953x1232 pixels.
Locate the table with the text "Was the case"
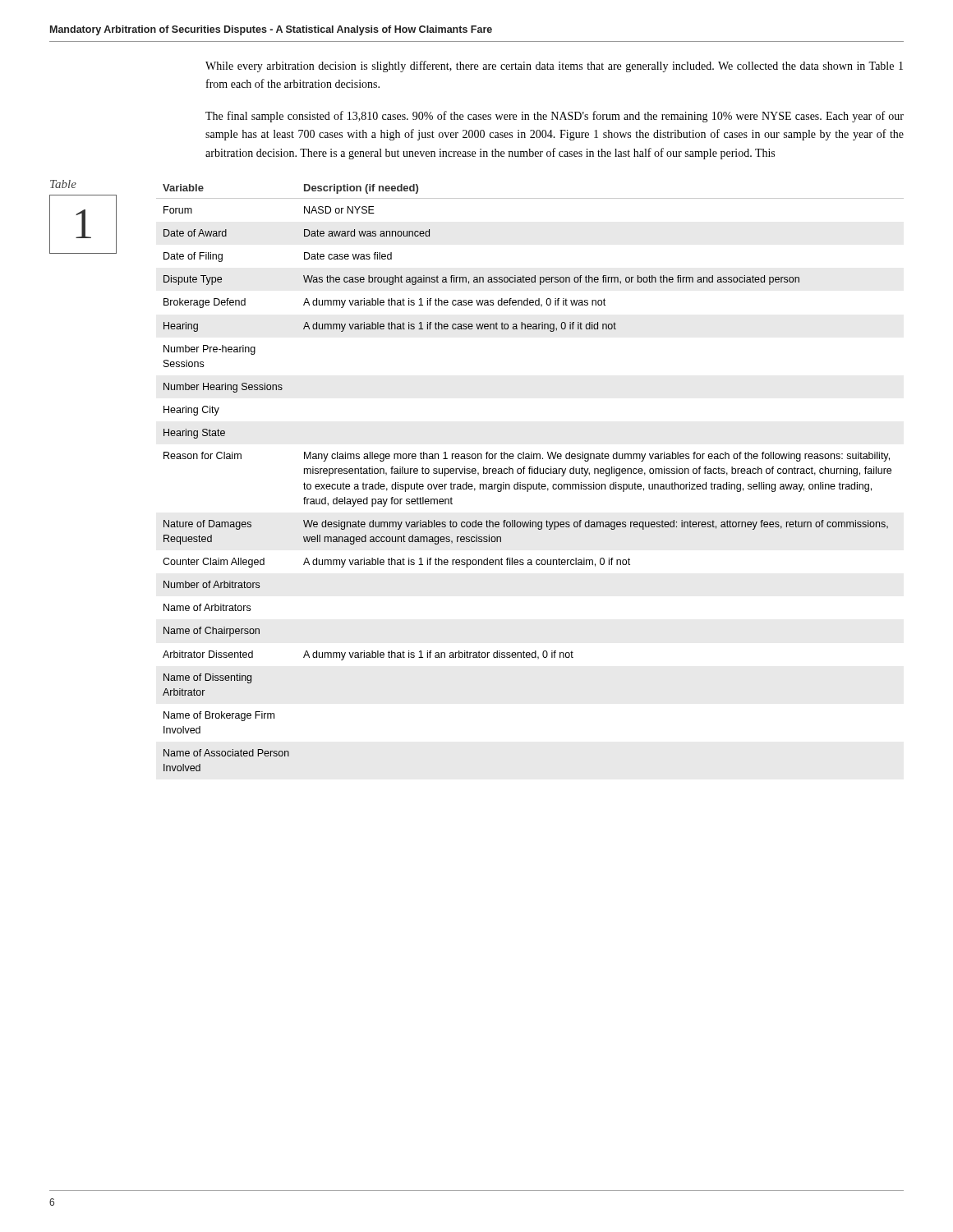pos(530,479)
